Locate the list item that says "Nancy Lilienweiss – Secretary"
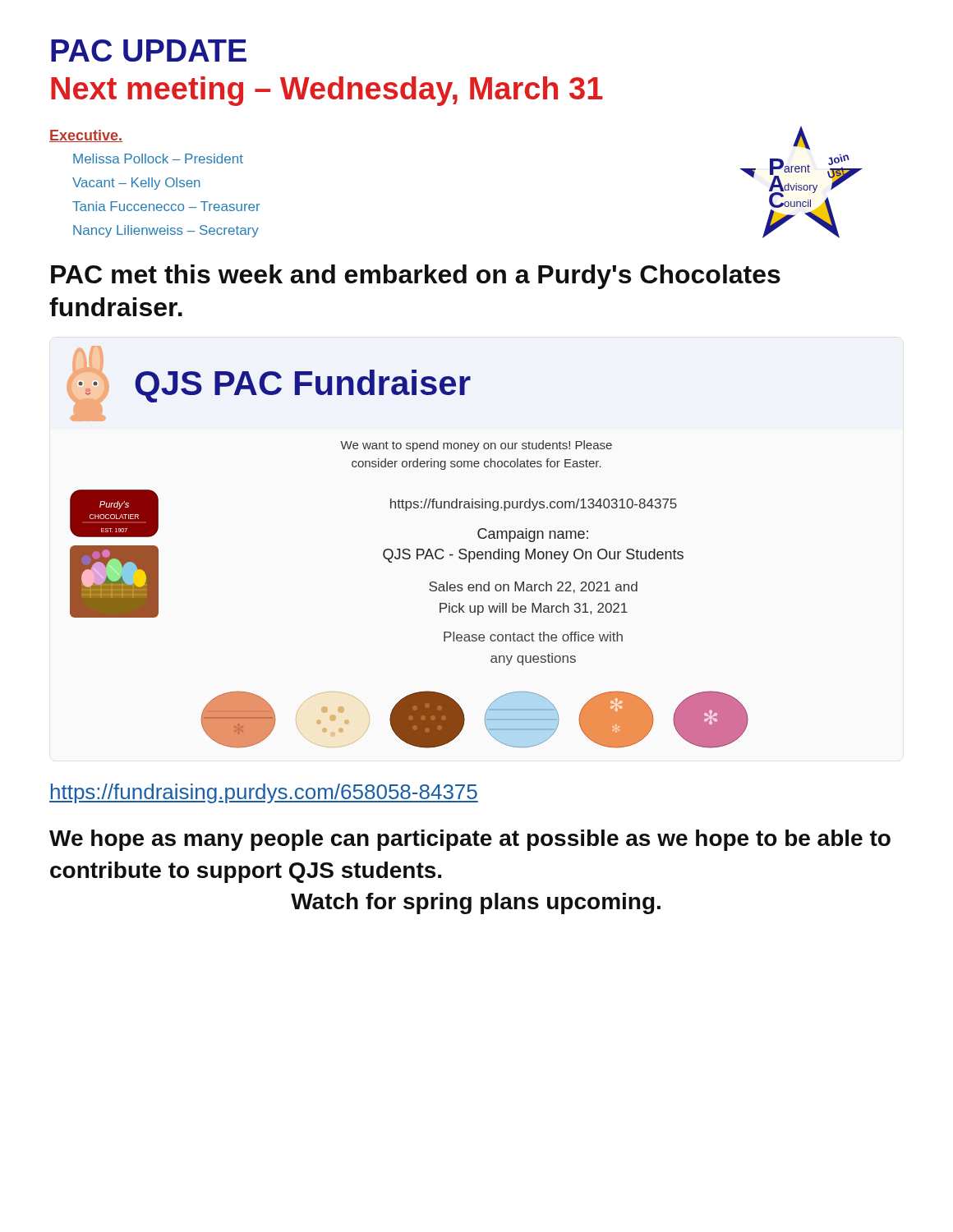This screenshot has width=953, height=1232. [165, 230]
